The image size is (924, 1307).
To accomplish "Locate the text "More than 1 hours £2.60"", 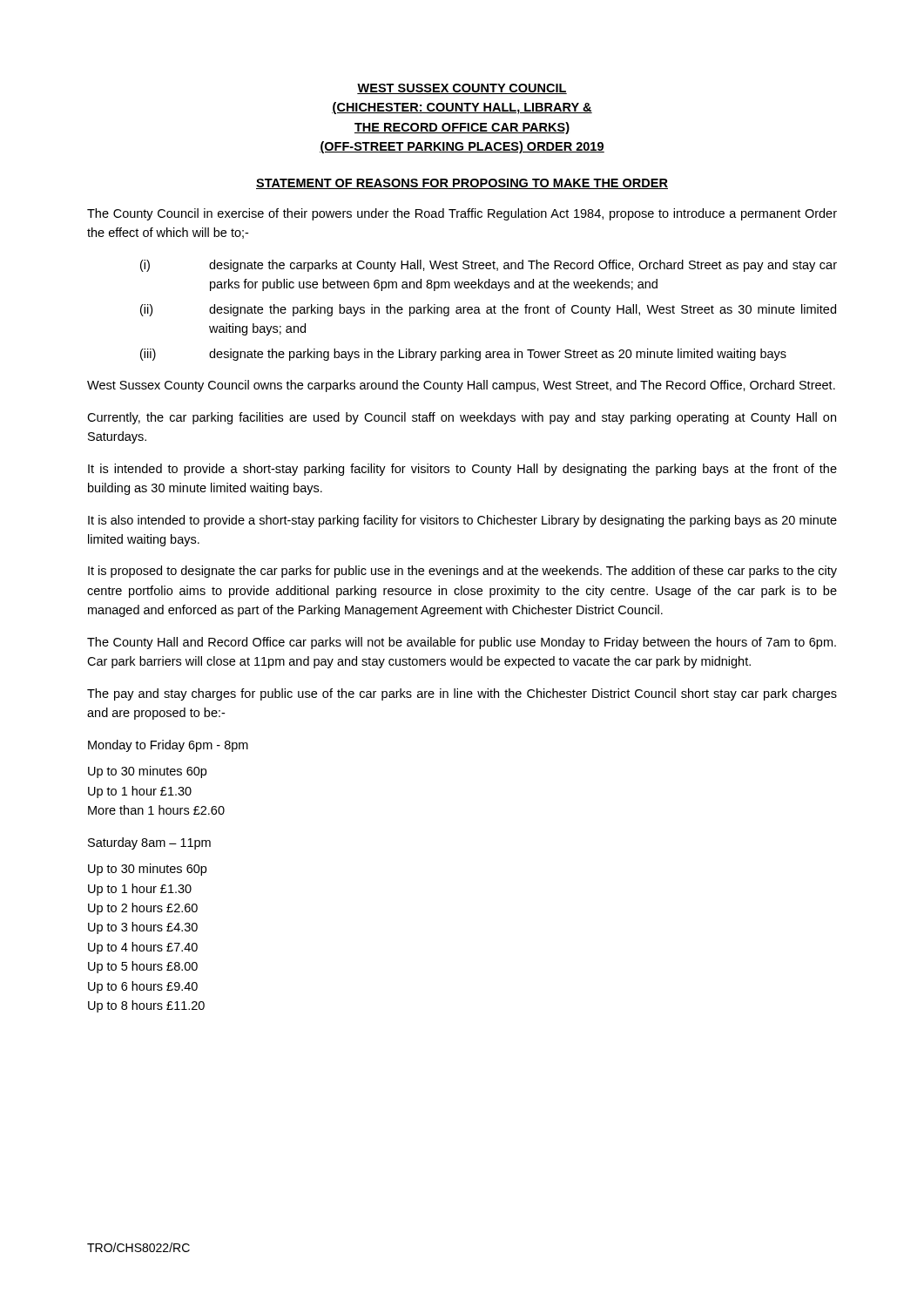I will tap(156, 810).
